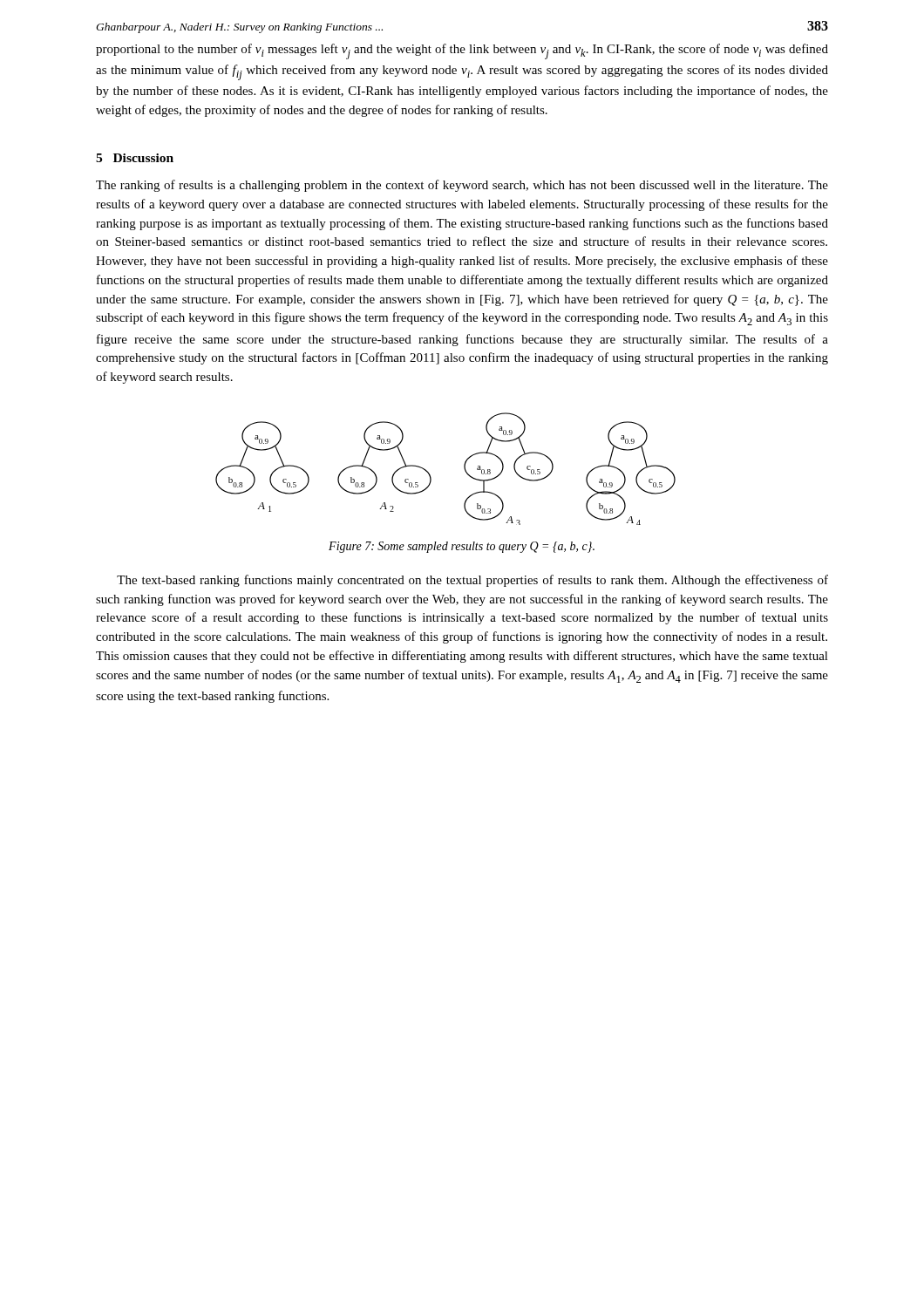Locate the text starting "The text-based ranking functions mainly"
The width and height of the screenshot is (924, 1308).
pos(462,638)
